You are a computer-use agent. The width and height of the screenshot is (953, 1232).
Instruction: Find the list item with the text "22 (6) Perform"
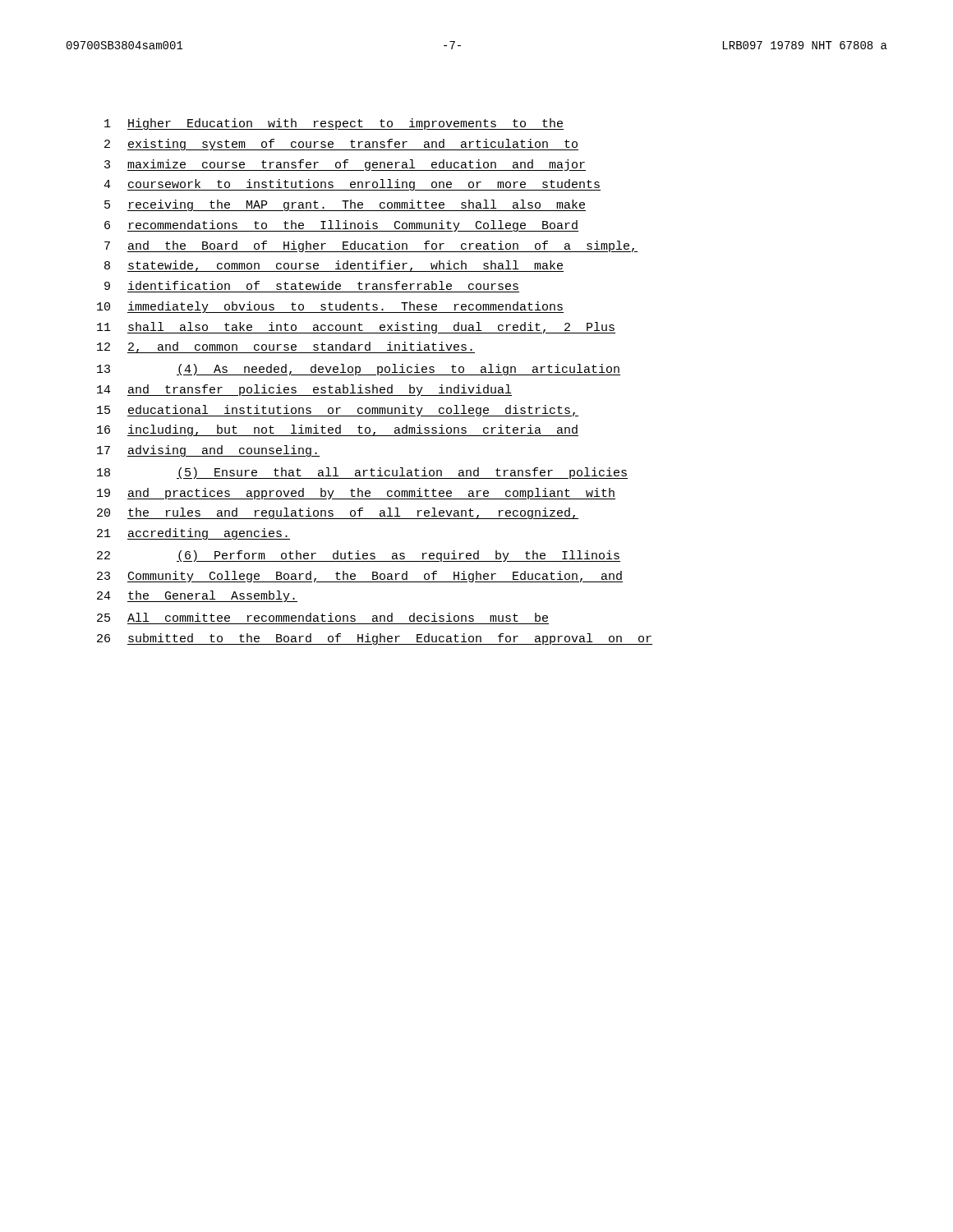point(476,557)
